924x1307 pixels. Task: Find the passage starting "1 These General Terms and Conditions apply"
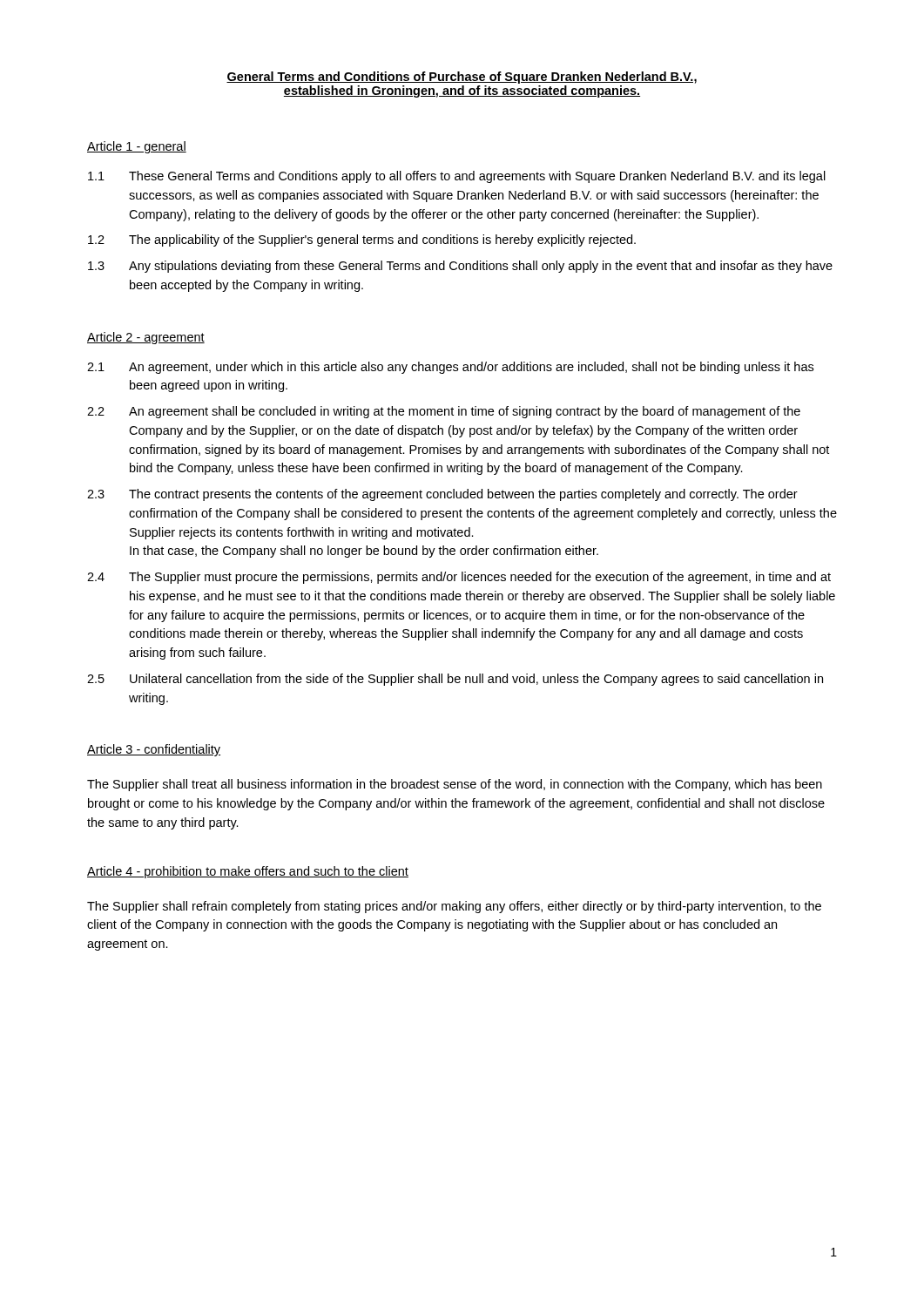coord(462,196)
